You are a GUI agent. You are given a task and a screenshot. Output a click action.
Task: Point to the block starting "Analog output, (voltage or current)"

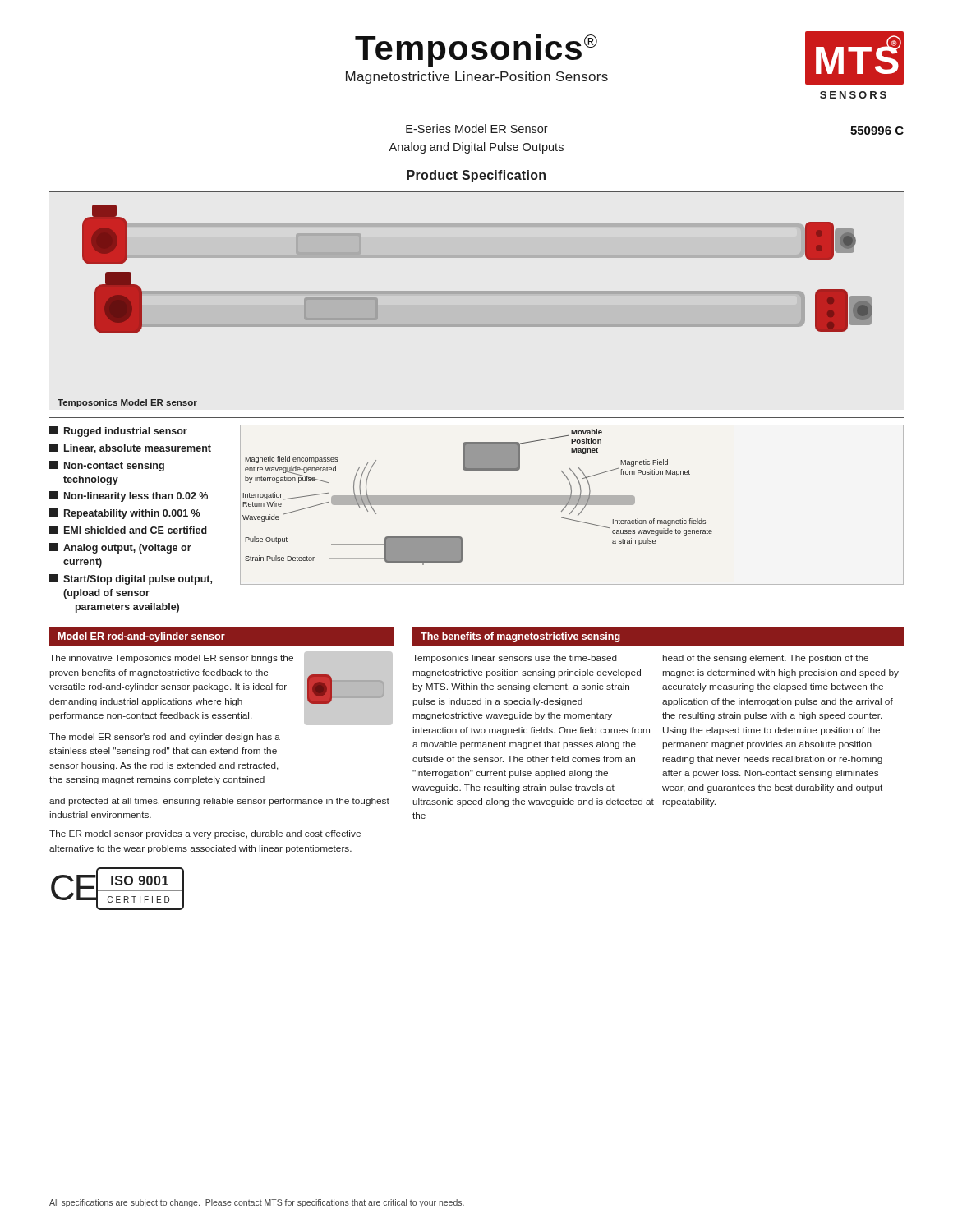[136, 555]
